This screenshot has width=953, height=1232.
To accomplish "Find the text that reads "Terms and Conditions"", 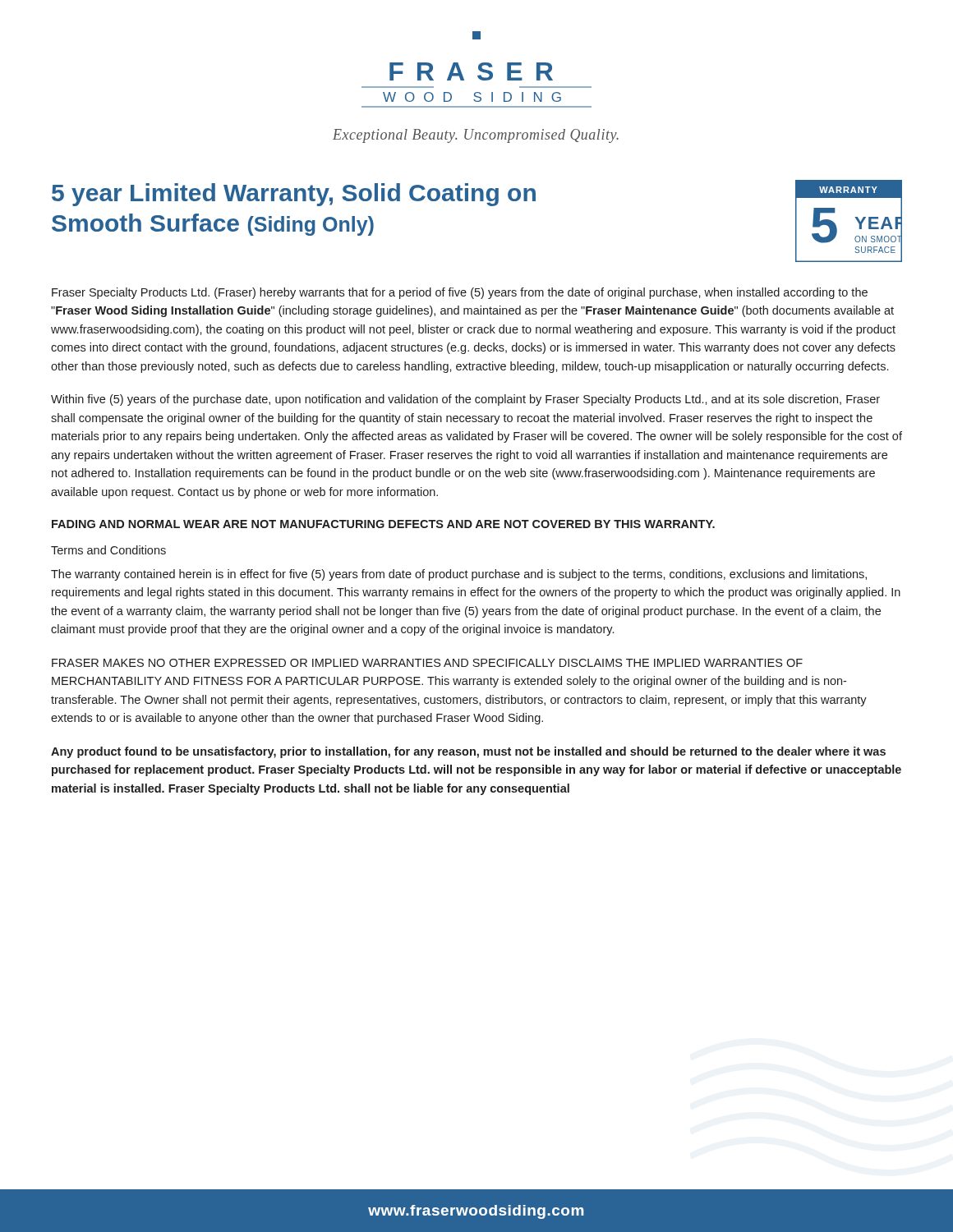I will pyautogui.click(x=109, y=550).
